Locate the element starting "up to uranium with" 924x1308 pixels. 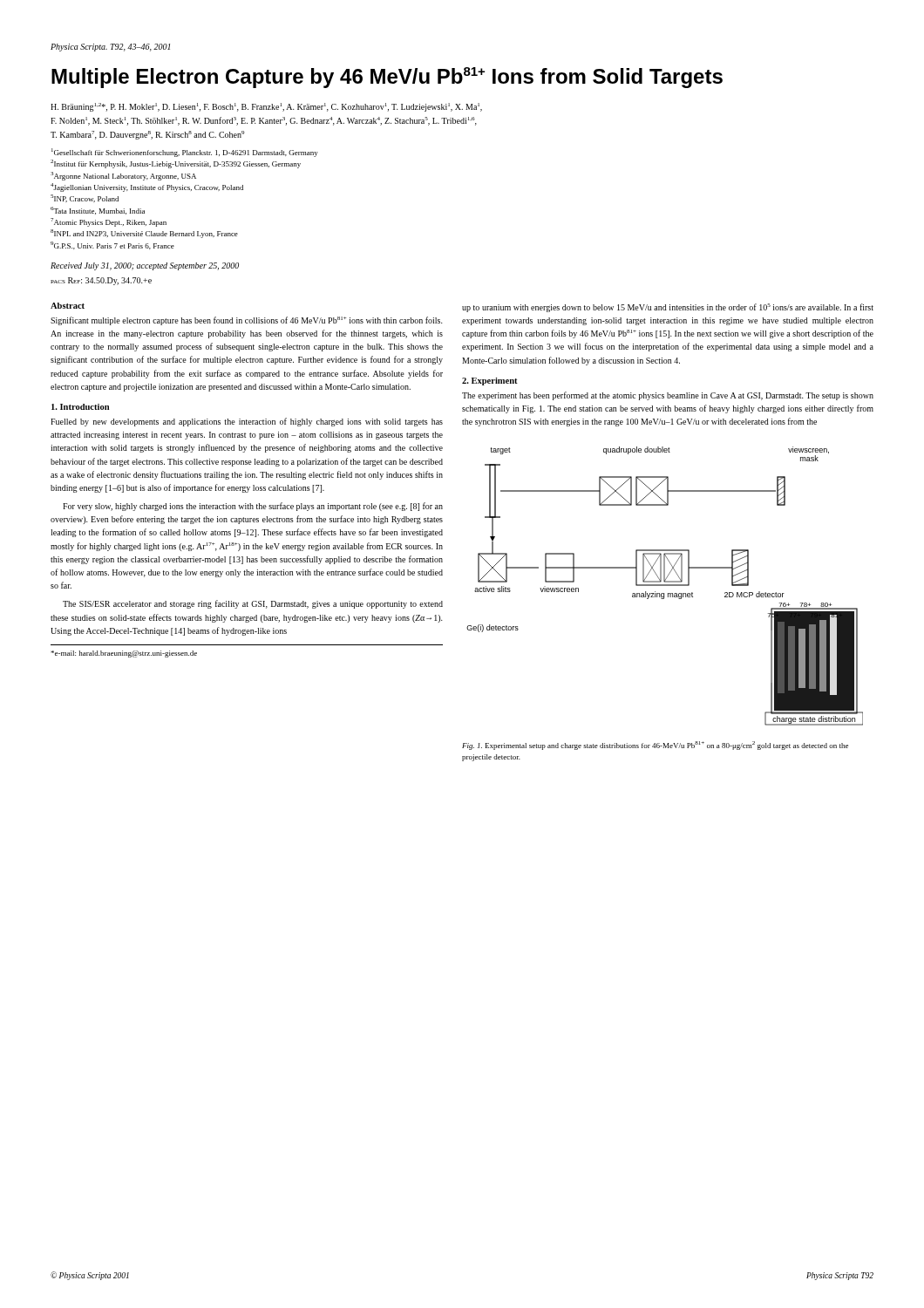pyautogui.click(x=668, y=334)
